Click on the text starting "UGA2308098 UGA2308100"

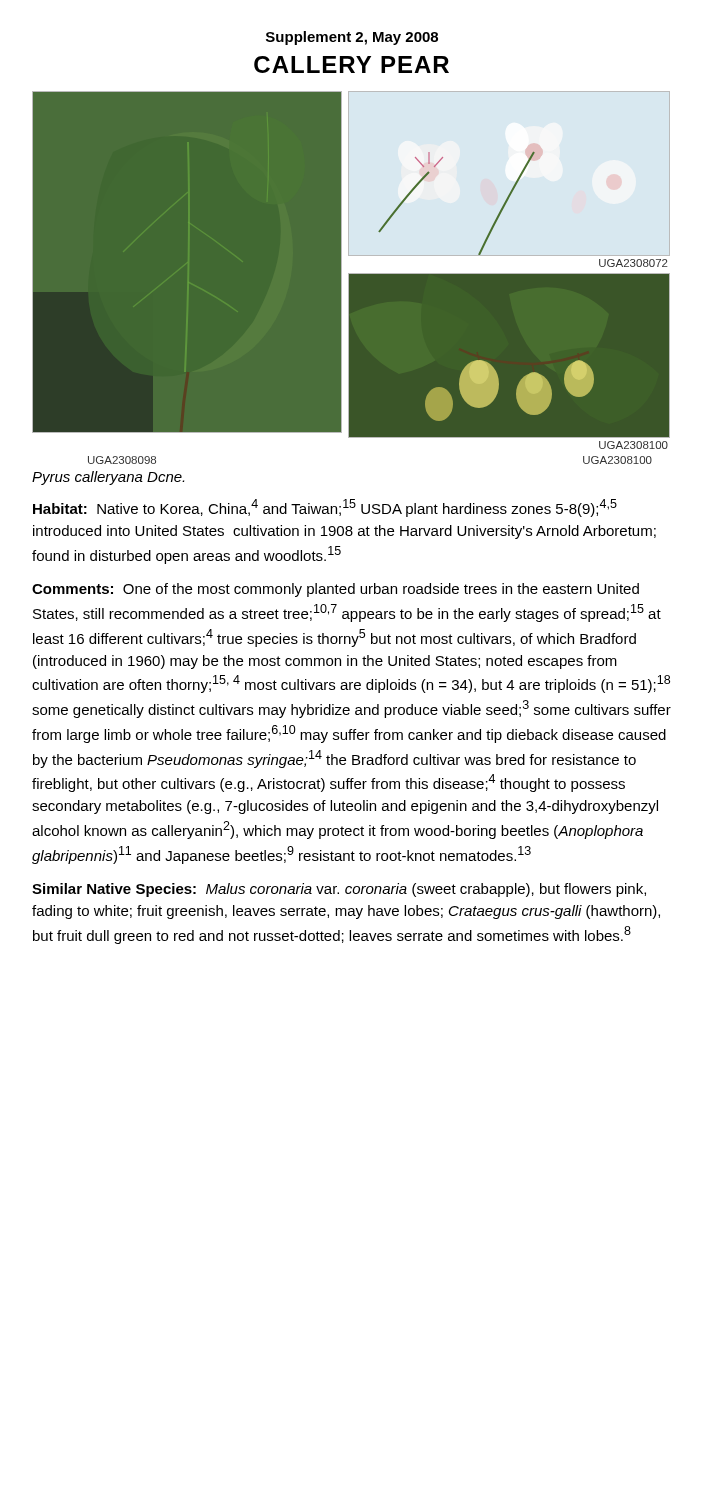pyautogui.click(x=122, y=460)
